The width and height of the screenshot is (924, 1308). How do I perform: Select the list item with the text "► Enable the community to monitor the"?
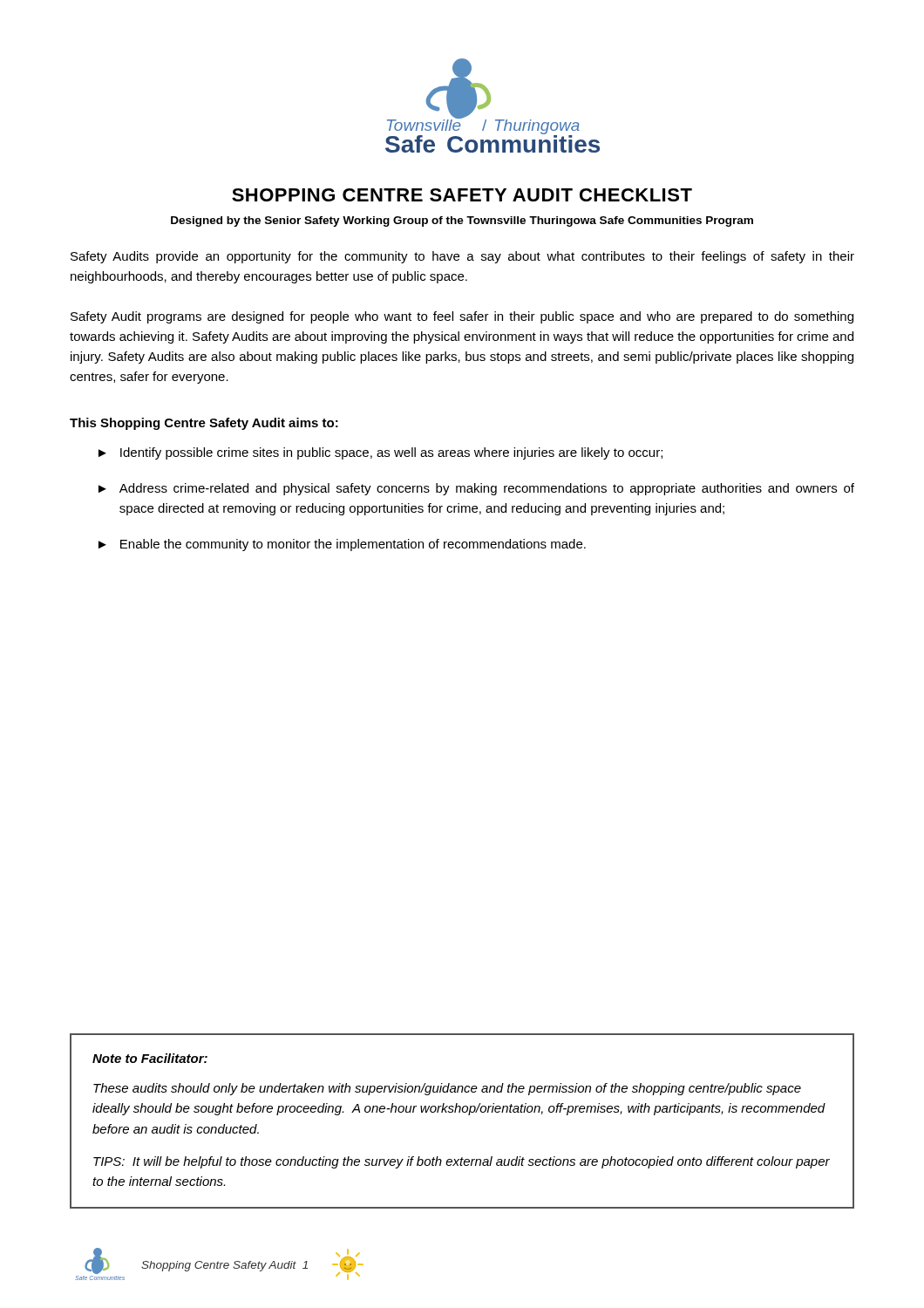point(341,544)
